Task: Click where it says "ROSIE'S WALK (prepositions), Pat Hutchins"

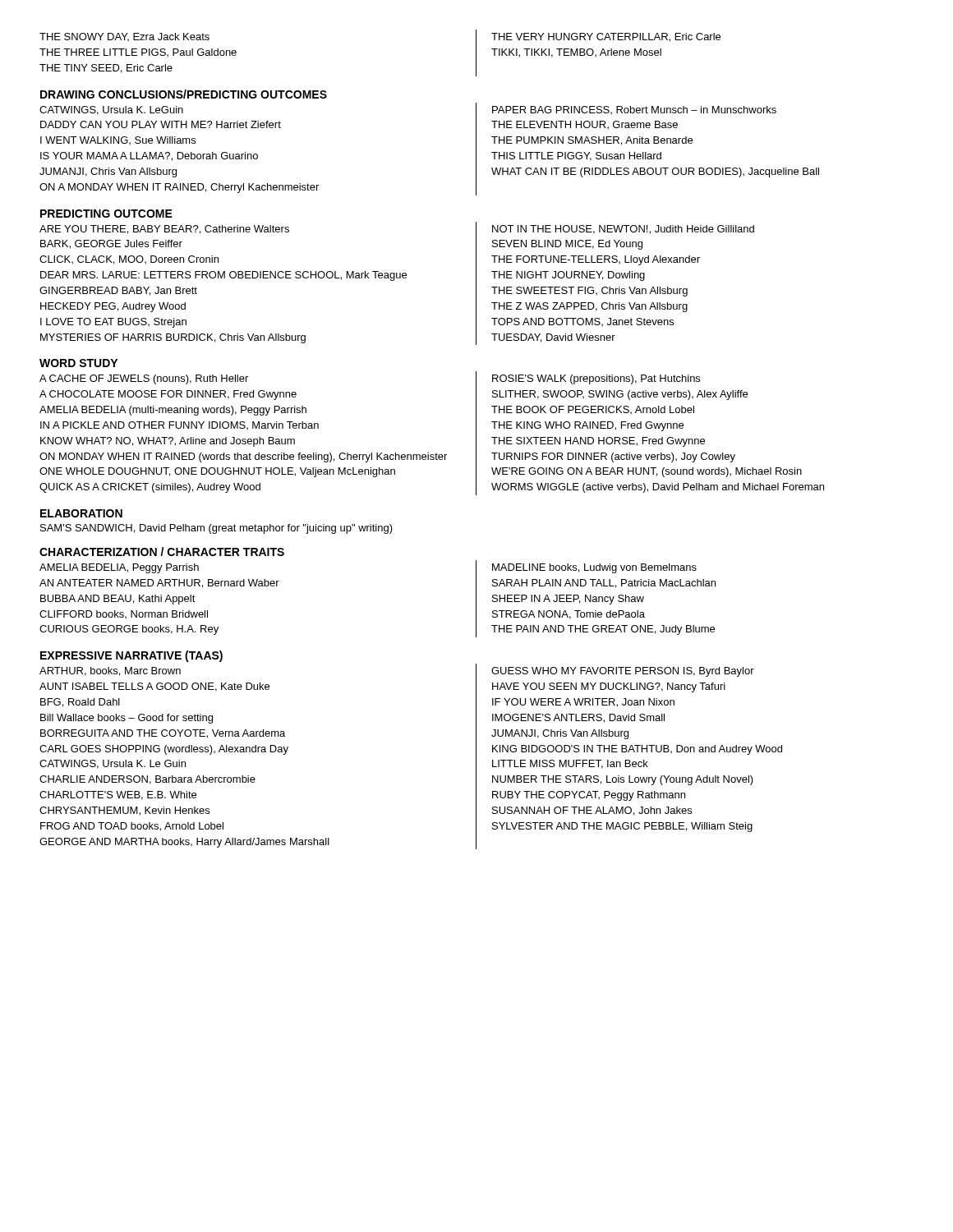Action: coord(596,378)
